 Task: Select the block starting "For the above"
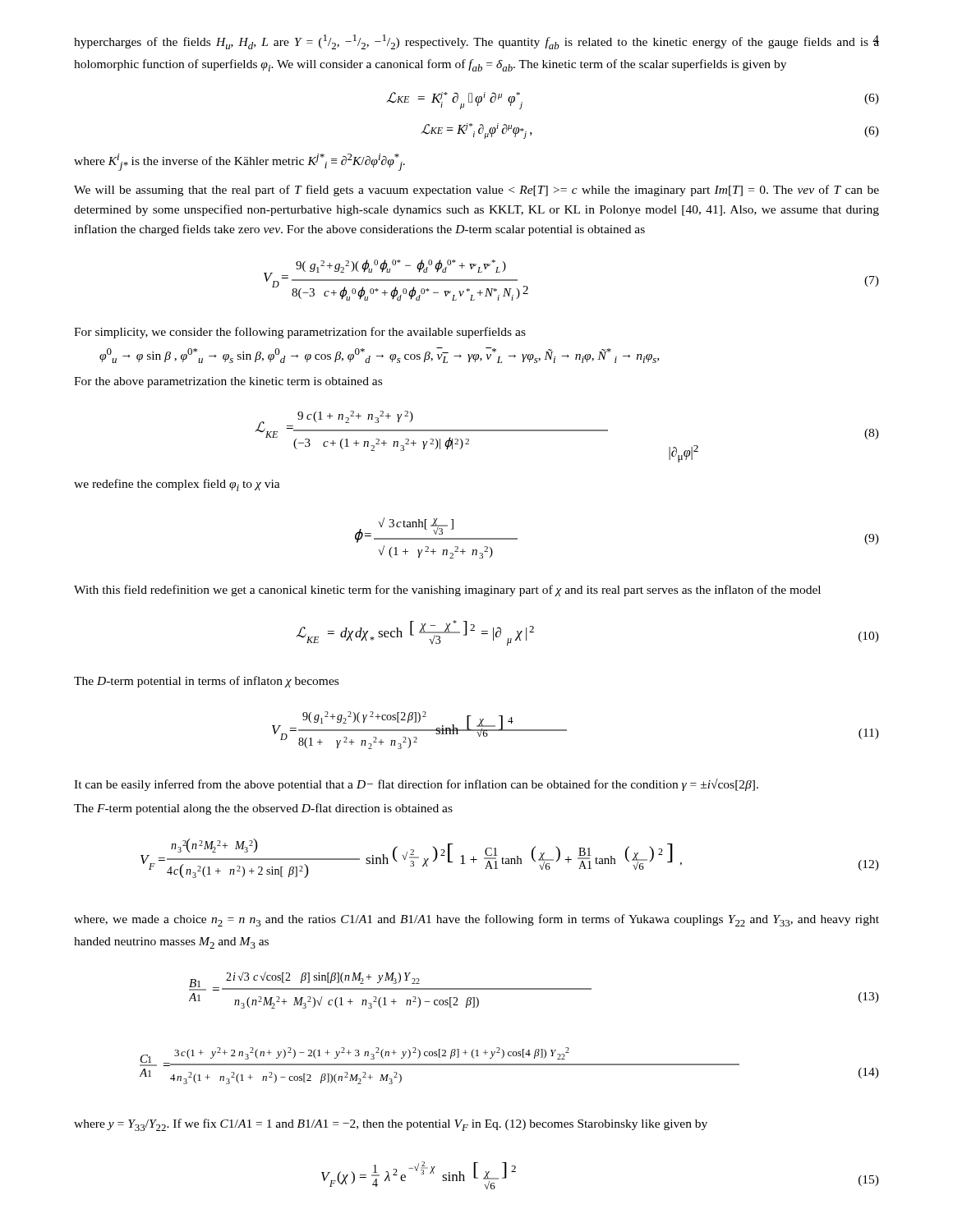click(228, 381)
